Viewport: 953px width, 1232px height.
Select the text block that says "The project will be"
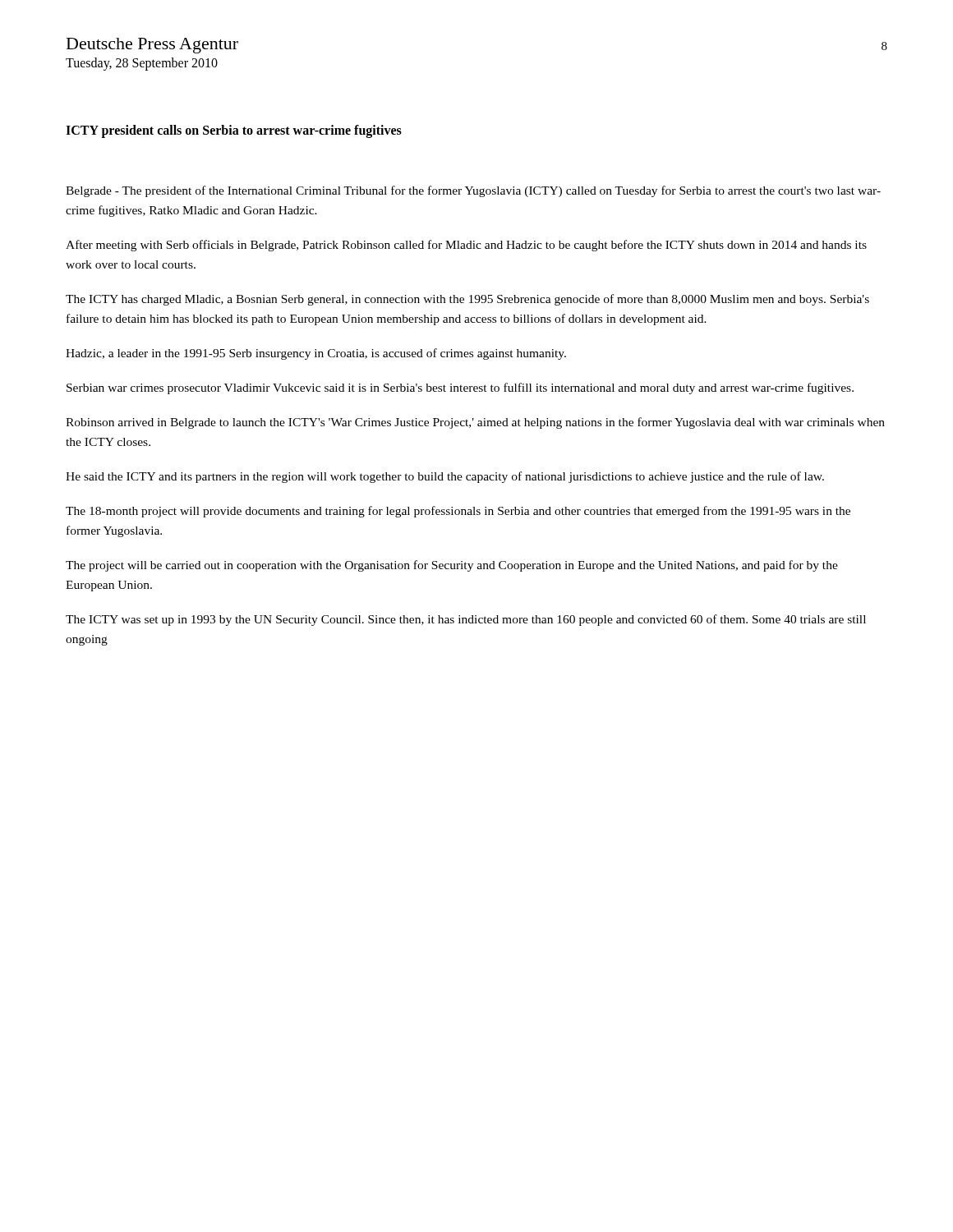476,575
